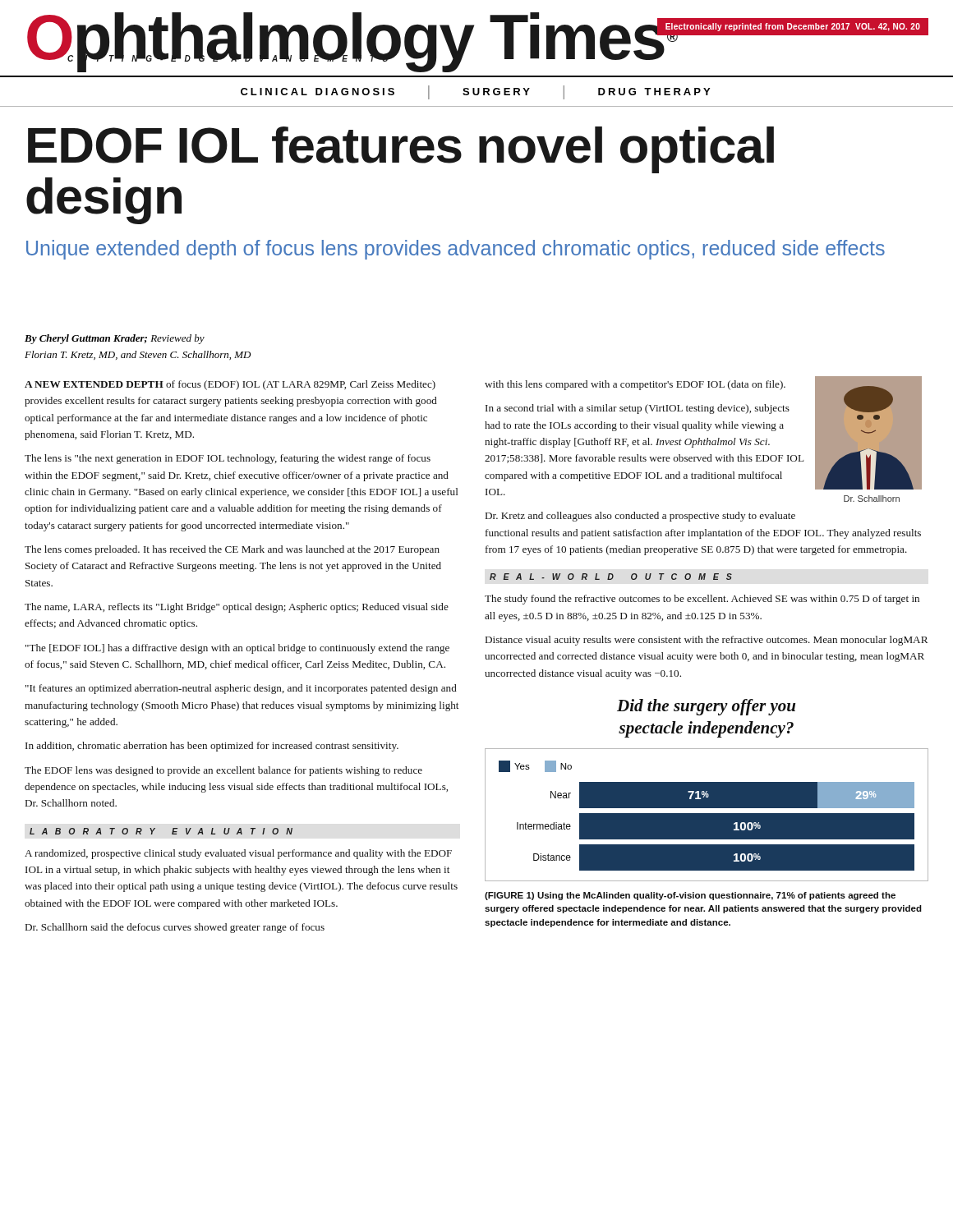Viewport: 953px width, 1232px height.
Task: Point to the caption beginning "(FIGURE 1) Using the McAlinden quality-of-vision questionnaire, 71%"
Action: 703,909
